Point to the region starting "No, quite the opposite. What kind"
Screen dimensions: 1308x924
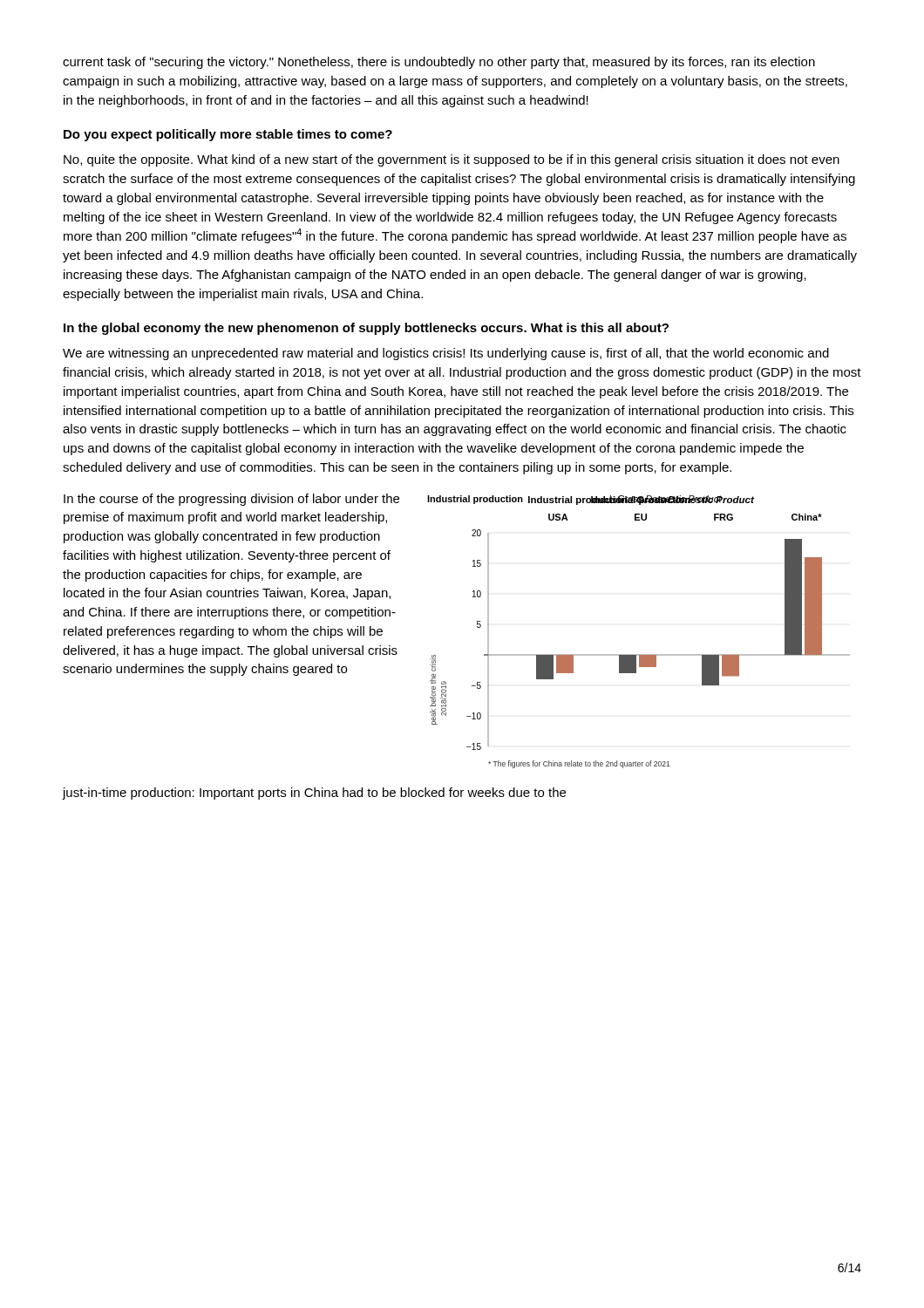coord(460,226)
